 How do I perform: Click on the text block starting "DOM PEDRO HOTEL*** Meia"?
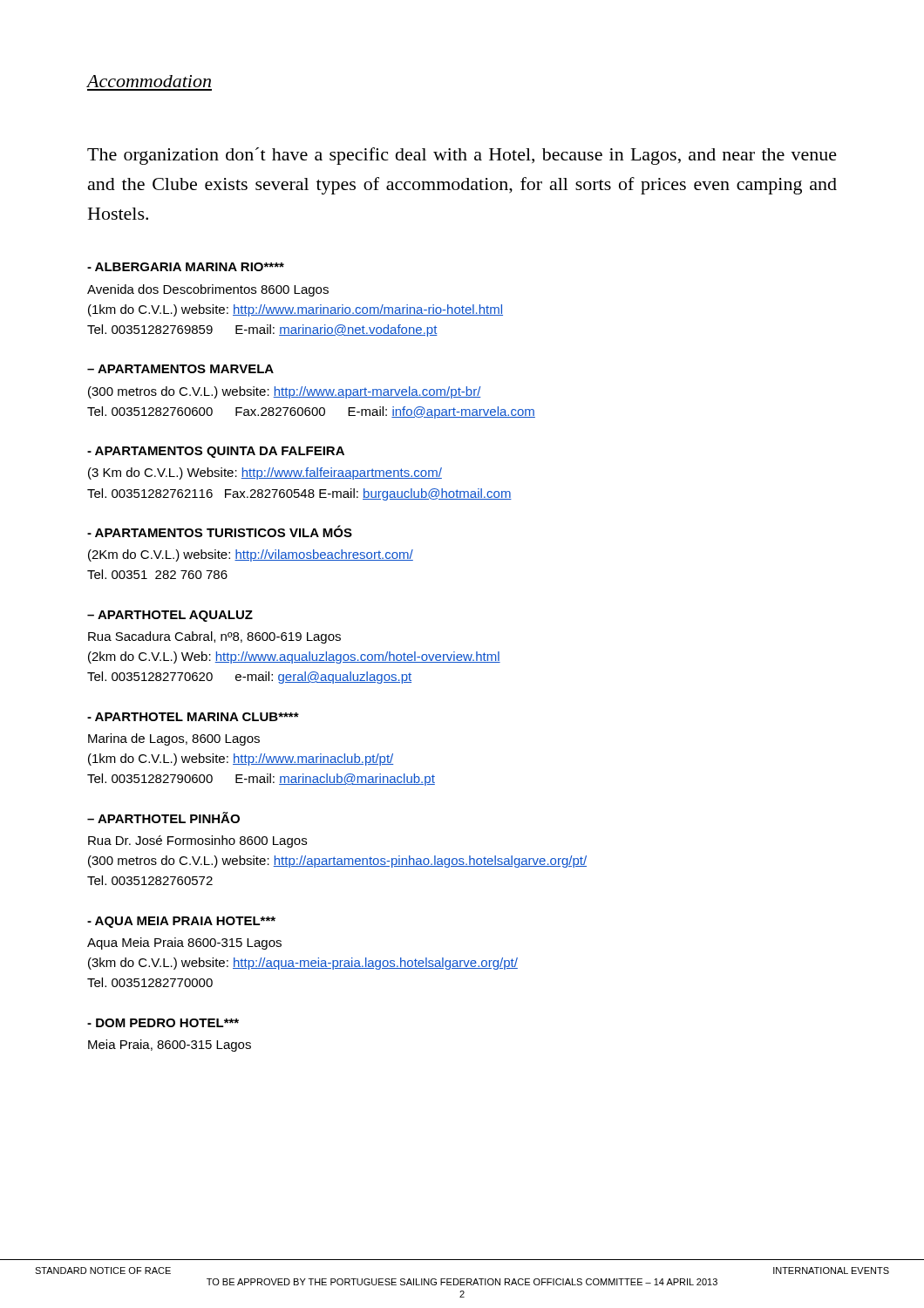point(163,1023)
